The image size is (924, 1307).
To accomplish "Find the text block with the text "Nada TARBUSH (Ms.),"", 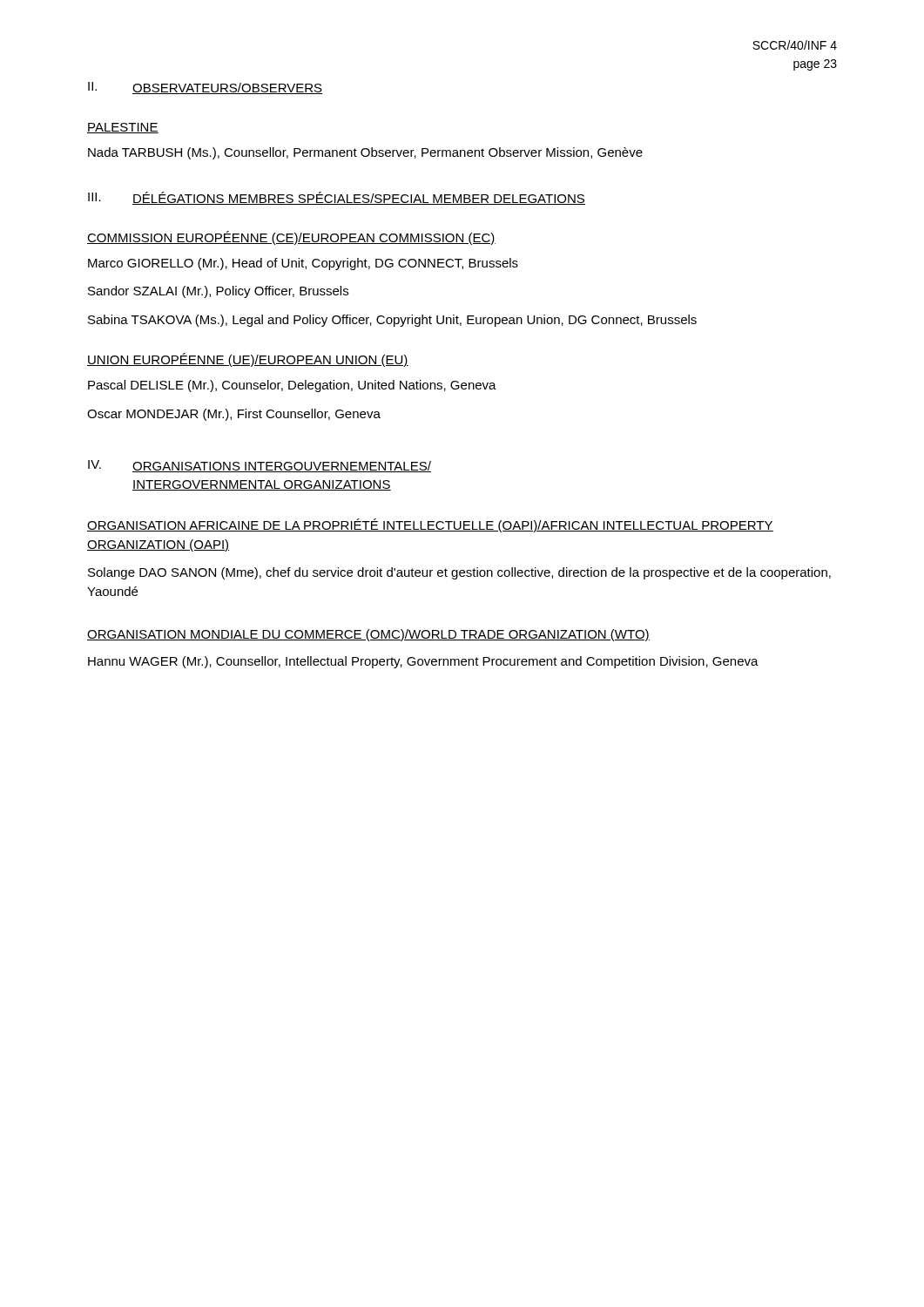I will point(365,152).
